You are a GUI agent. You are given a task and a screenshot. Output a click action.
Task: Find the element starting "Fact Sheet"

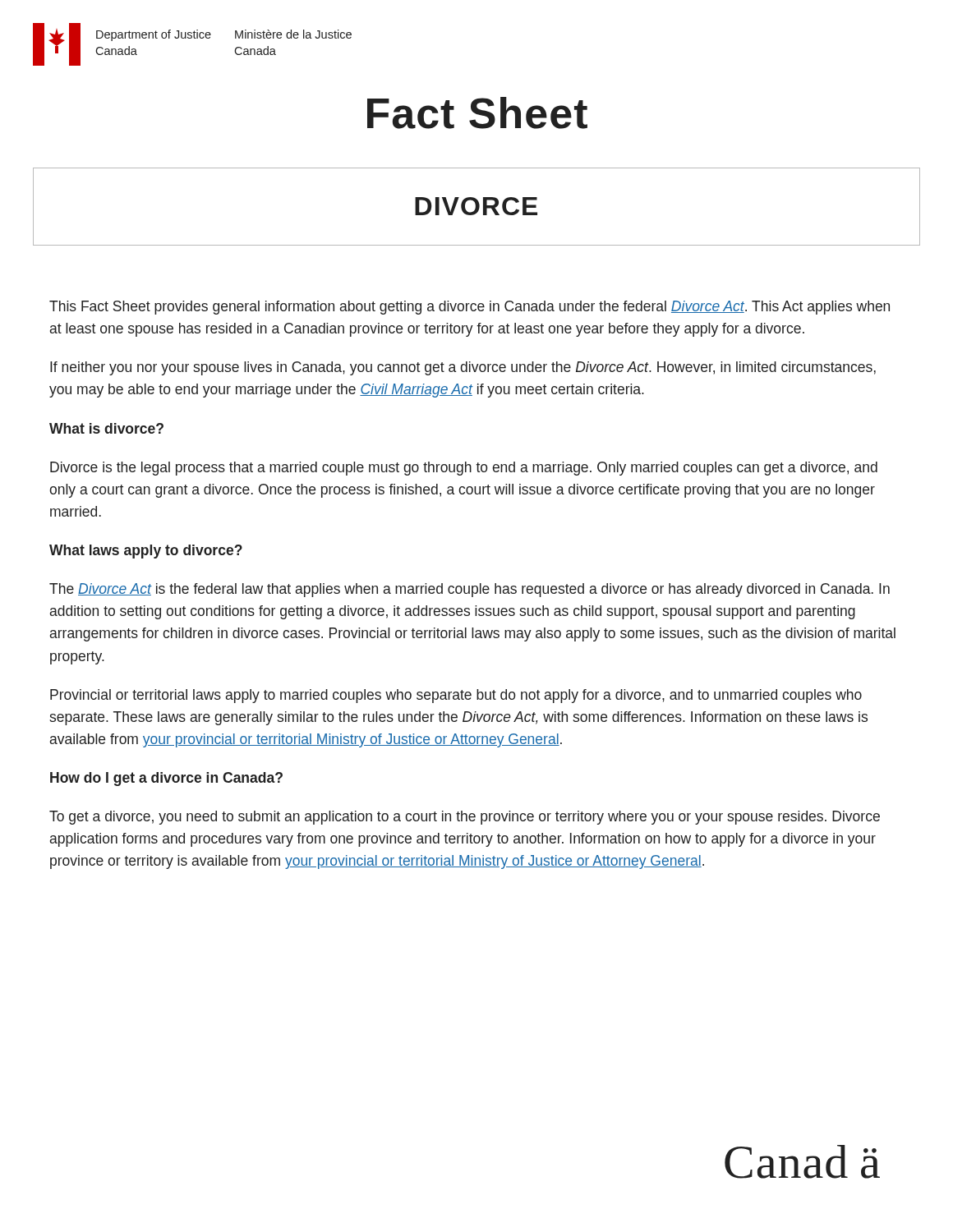point(476,113)
